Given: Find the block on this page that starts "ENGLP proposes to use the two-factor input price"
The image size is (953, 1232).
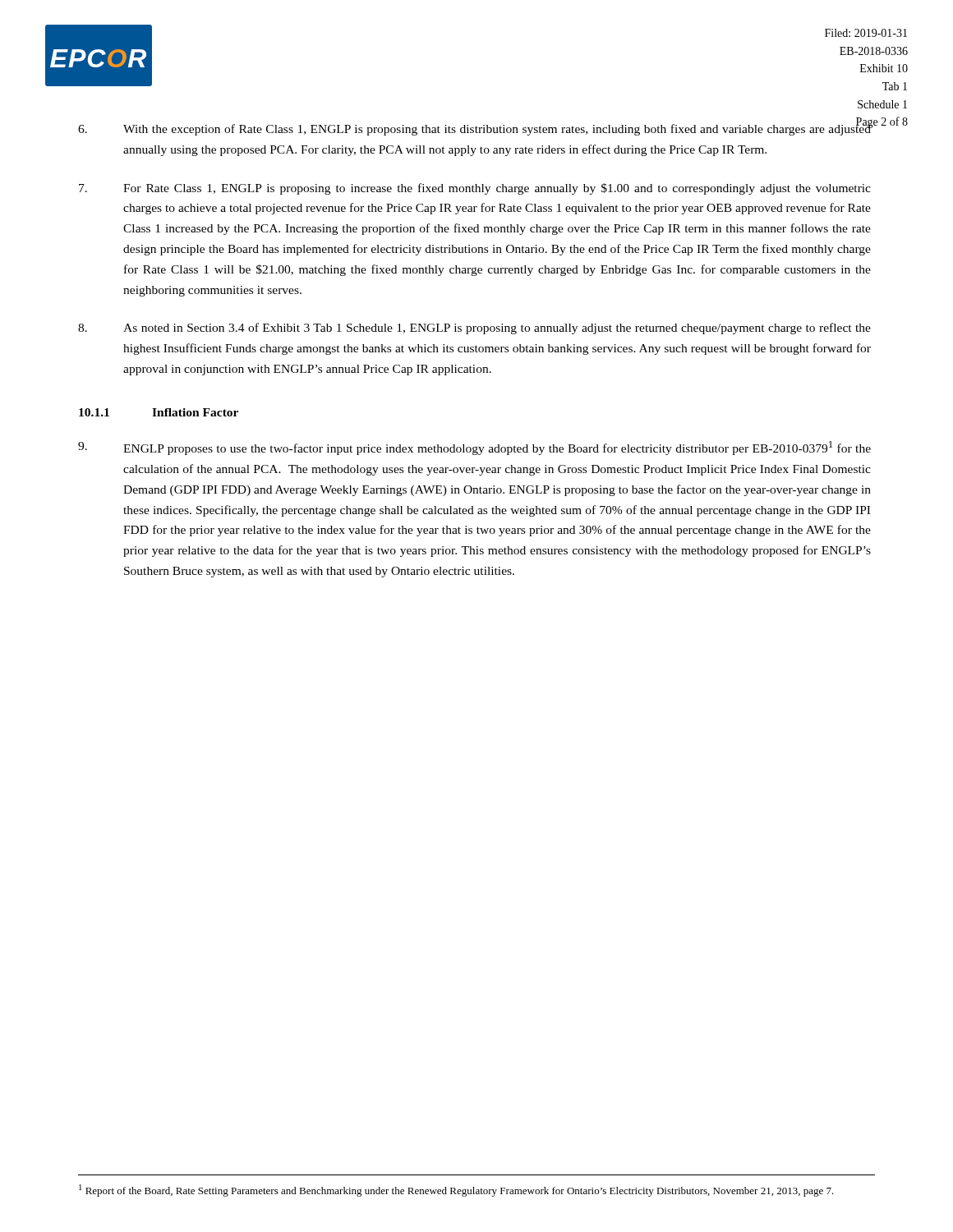Looking at the screenshot, I should pyautogui.click(x=474, y=509).
